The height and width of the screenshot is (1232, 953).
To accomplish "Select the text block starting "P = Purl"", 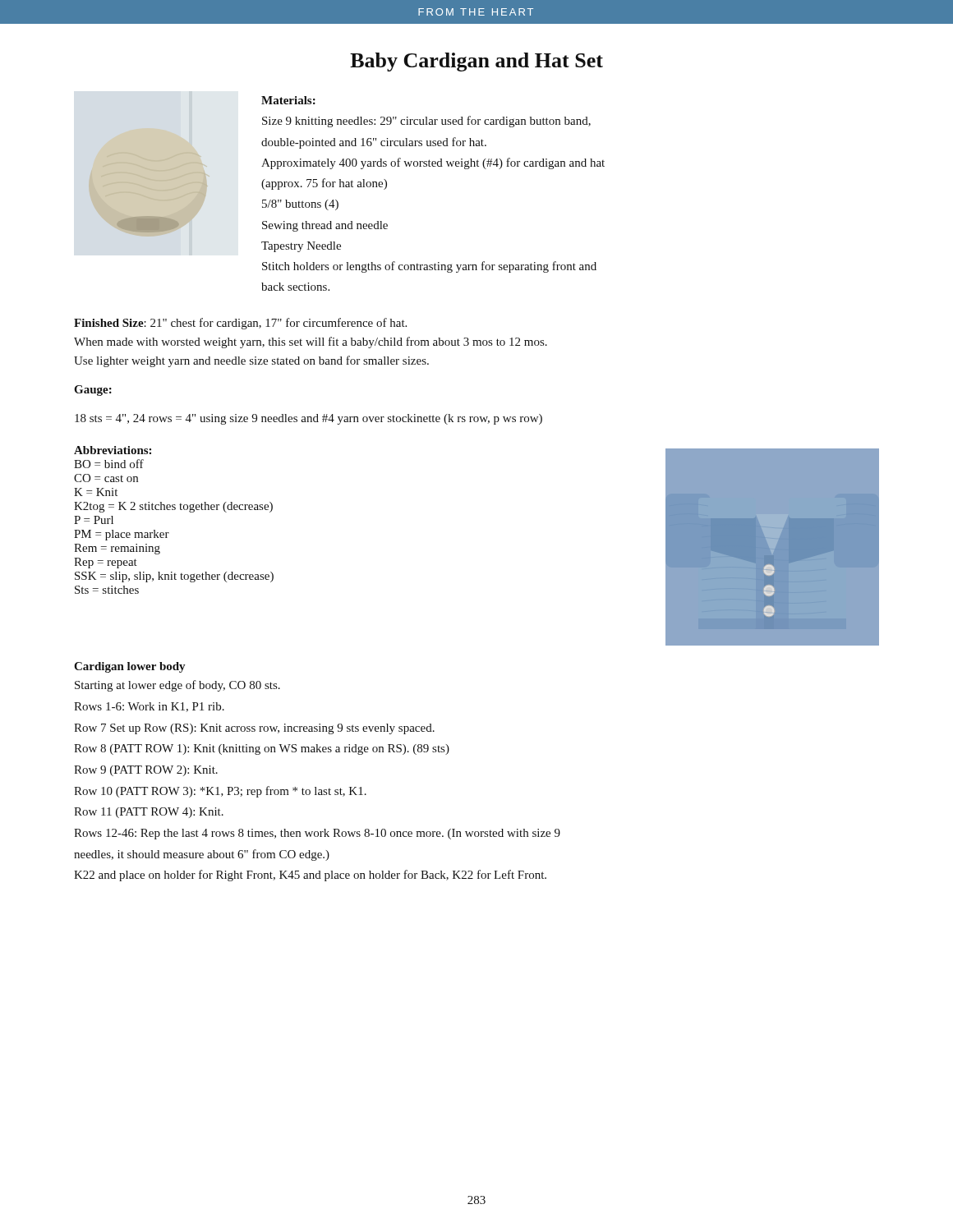I will (x=94, y=519).
